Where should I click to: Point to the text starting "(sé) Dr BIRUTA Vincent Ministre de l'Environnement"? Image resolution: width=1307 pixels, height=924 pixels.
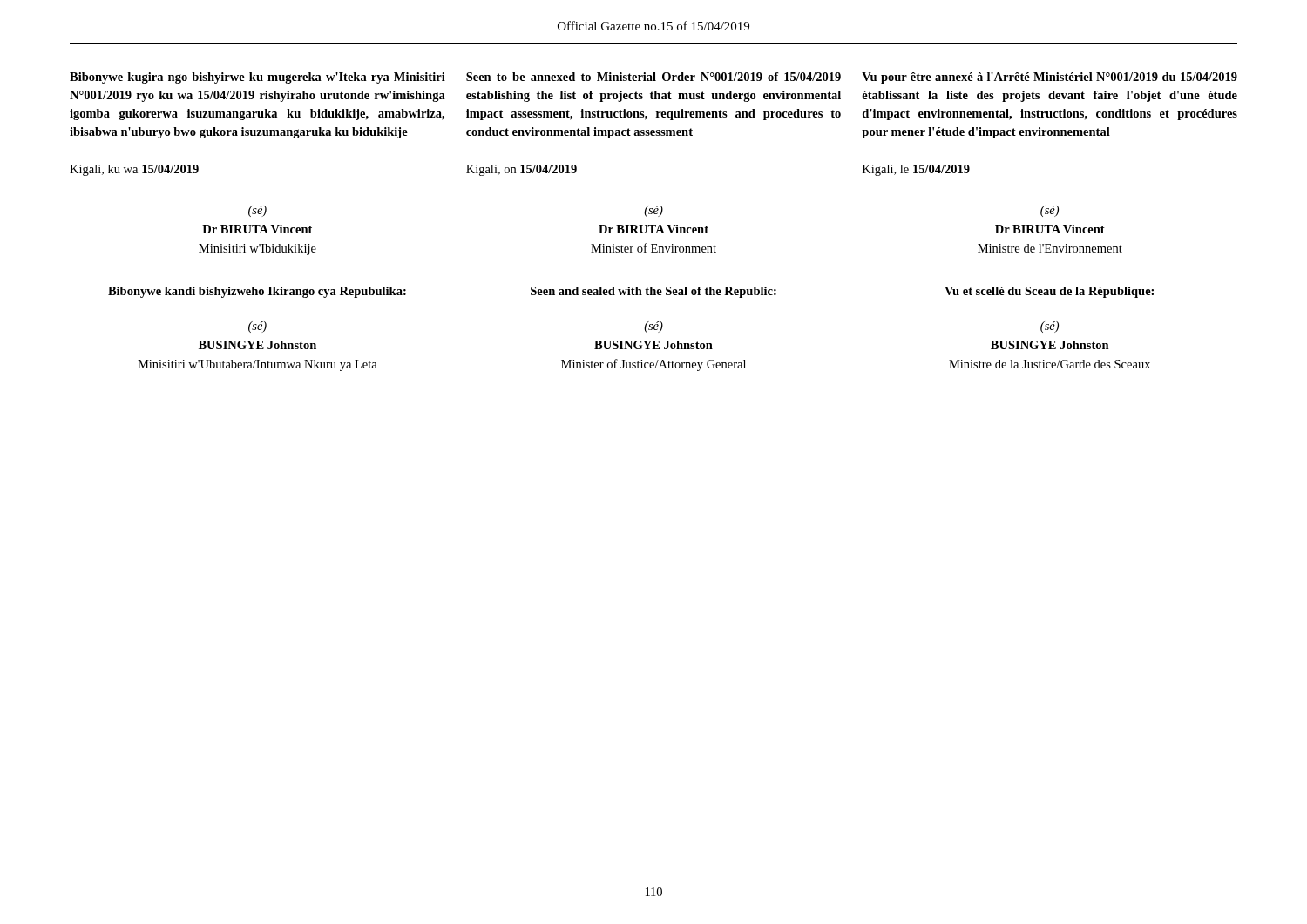pos(1050,229)
